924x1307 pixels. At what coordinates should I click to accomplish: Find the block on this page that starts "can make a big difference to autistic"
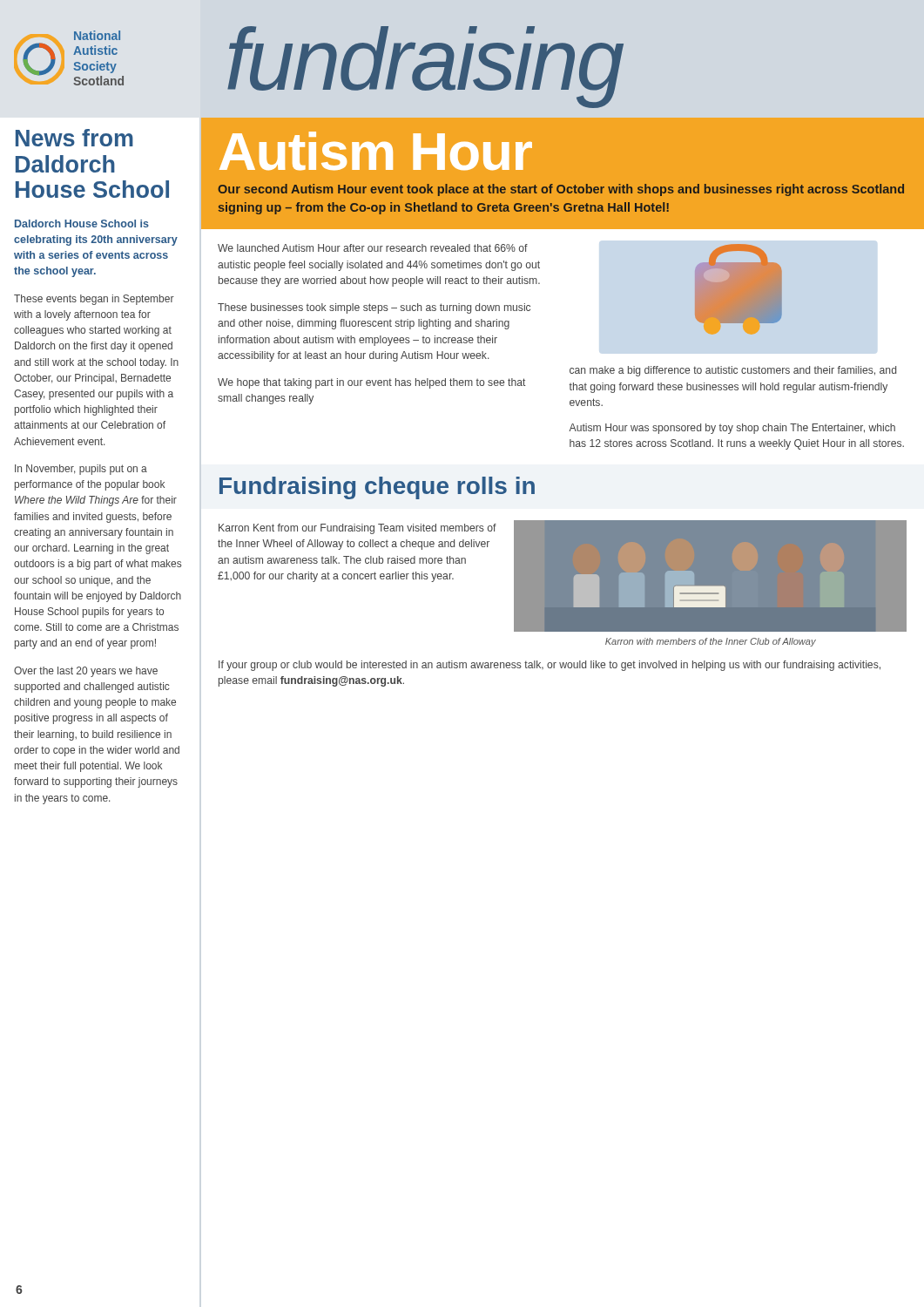pyautogui.click(x=733, y=387)
